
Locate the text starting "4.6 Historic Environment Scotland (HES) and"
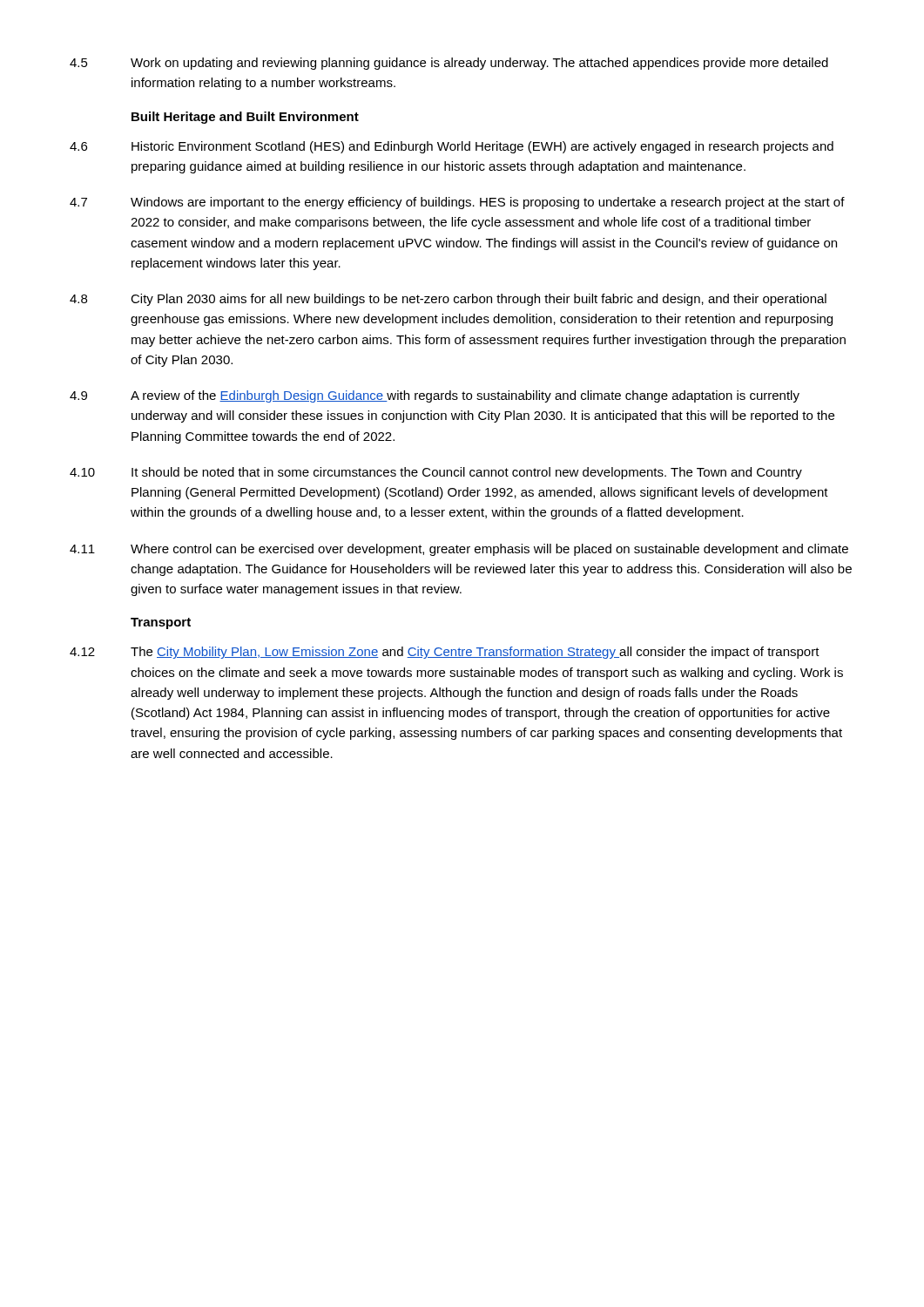click(462, 156)
